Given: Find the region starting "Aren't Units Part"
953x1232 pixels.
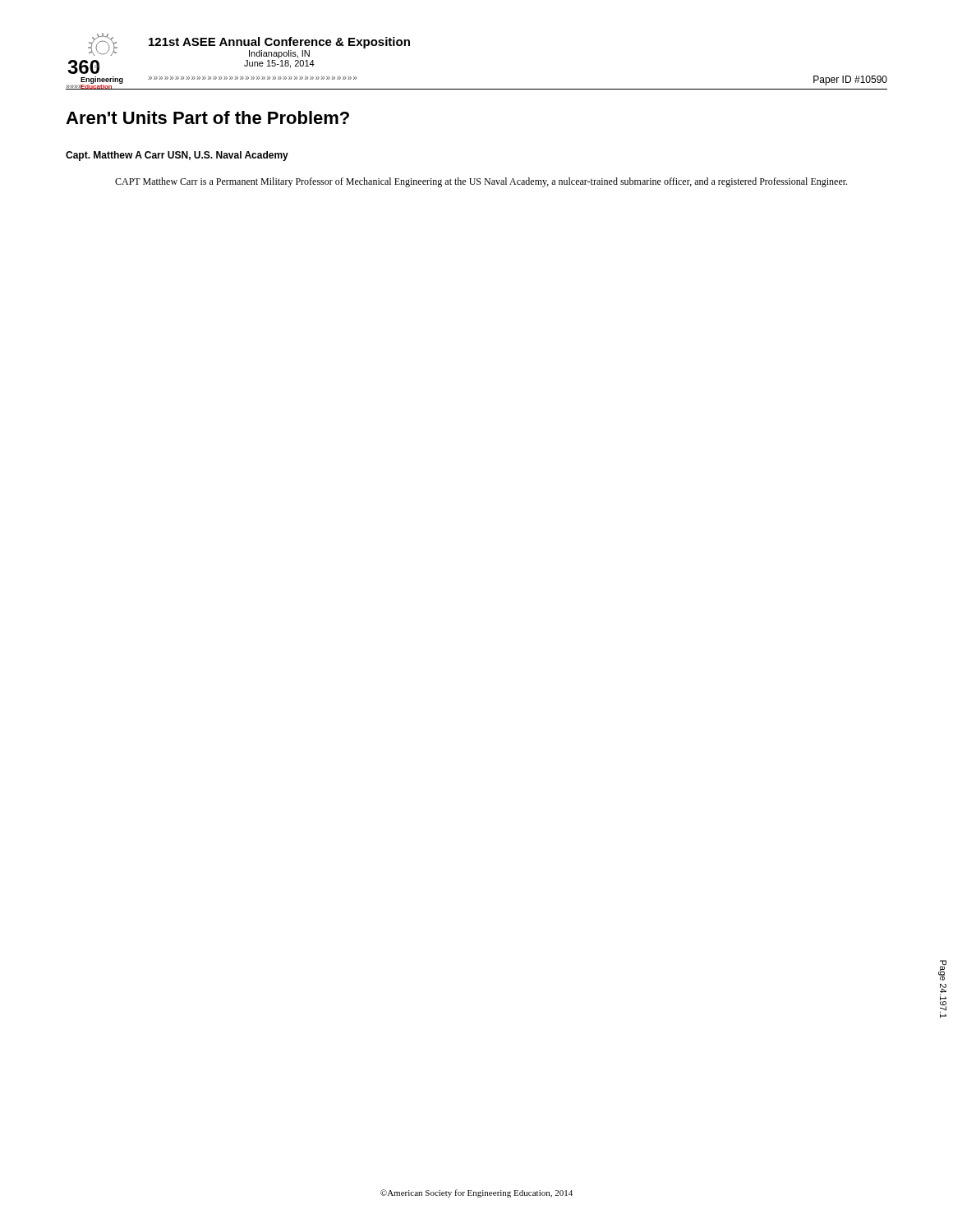Looking at the screenshot, I should point(208,118).
